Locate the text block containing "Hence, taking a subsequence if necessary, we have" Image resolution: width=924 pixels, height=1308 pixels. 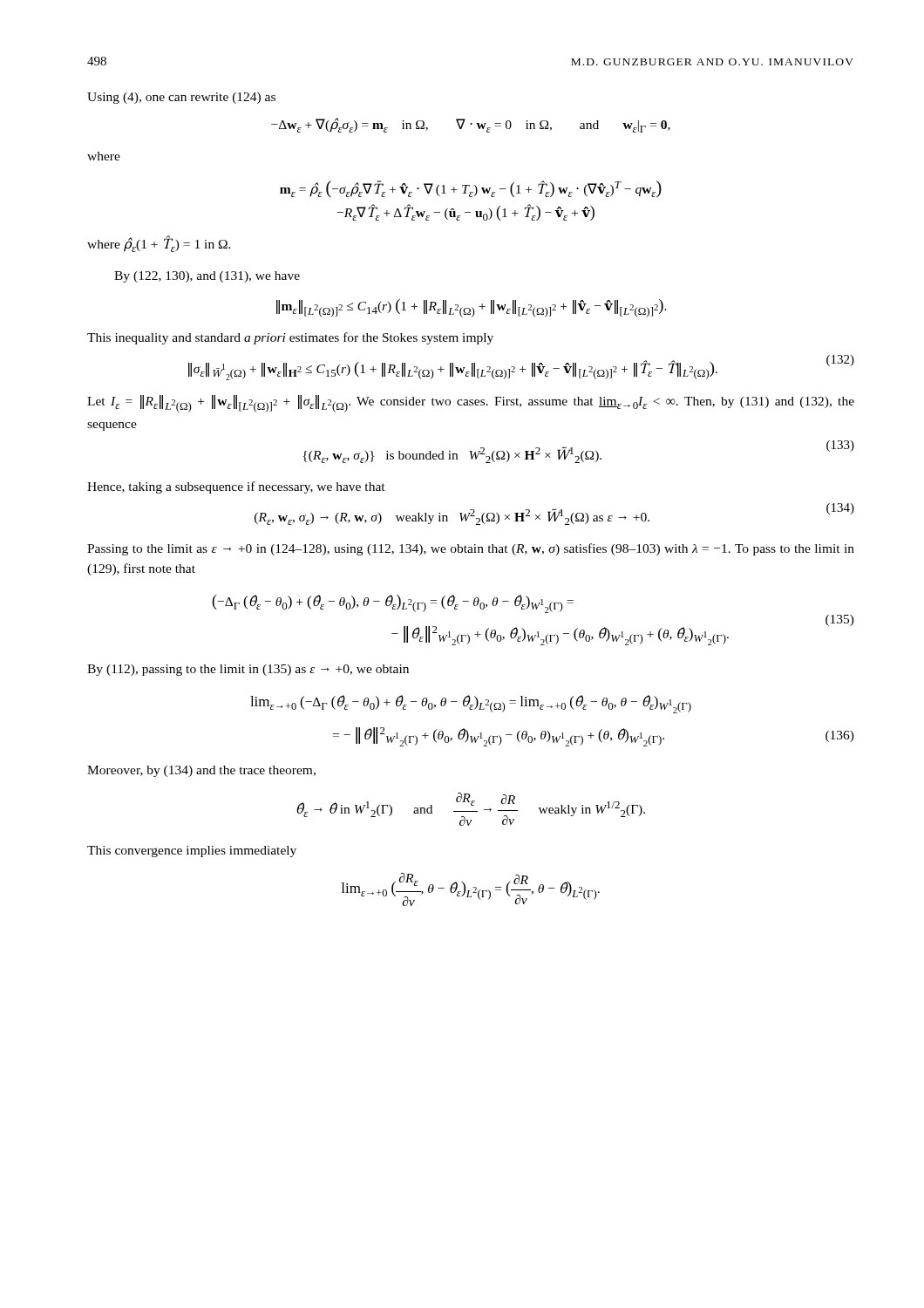[236, 487]
